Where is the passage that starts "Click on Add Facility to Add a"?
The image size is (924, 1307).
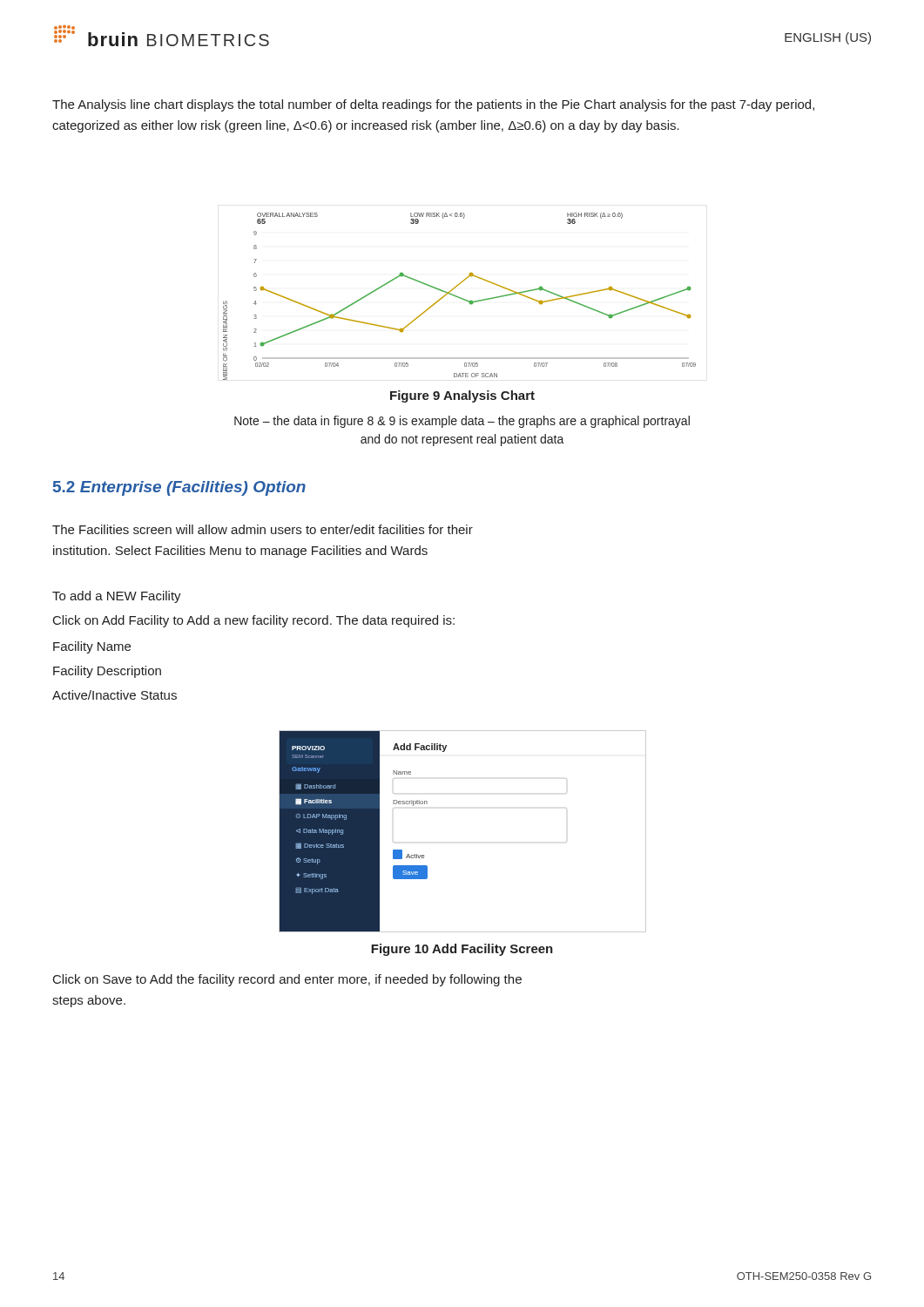[254, 620]
